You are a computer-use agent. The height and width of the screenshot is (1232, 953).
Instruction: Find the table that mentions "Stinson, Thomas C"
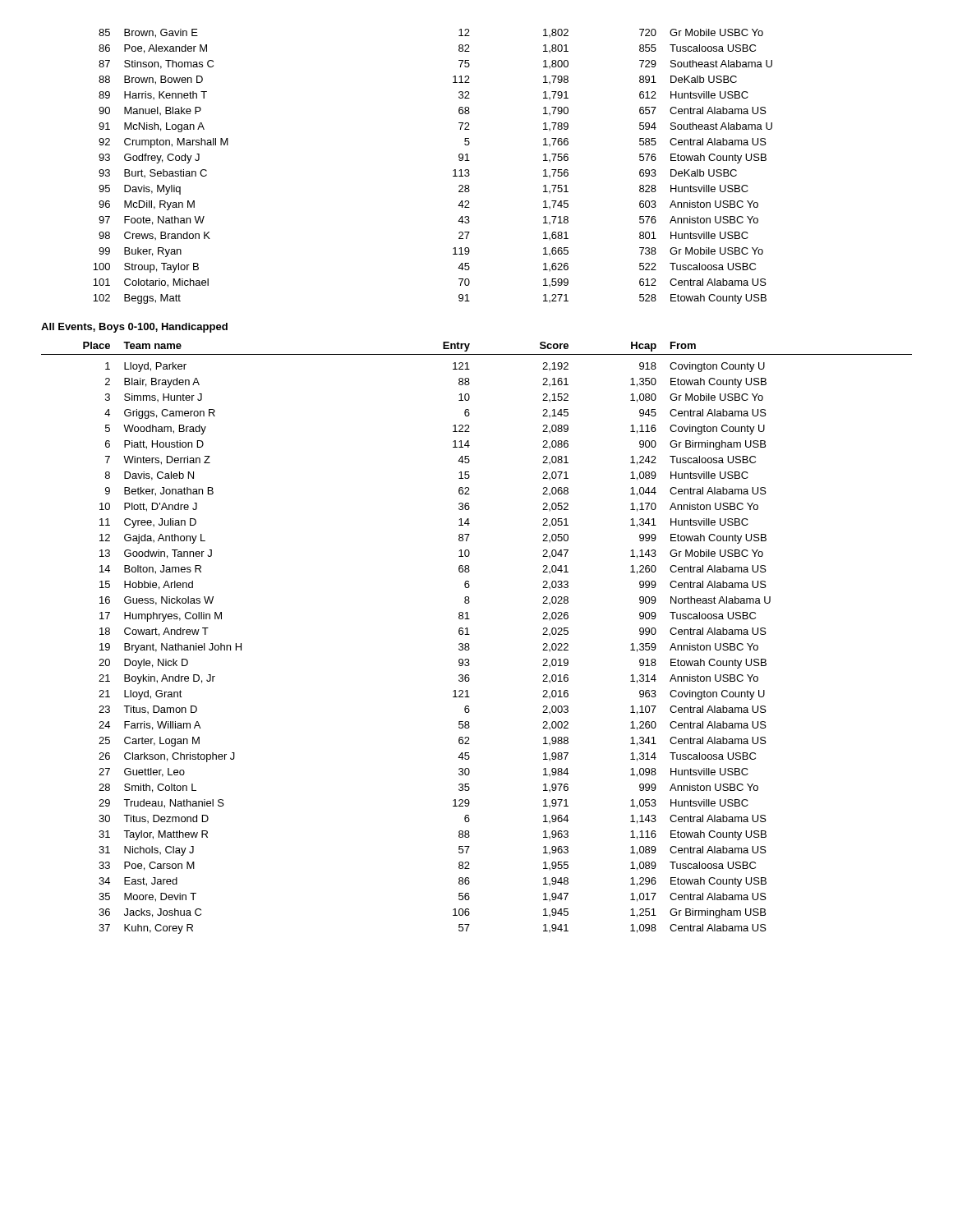pyautogui.click(x=476, y=165)
